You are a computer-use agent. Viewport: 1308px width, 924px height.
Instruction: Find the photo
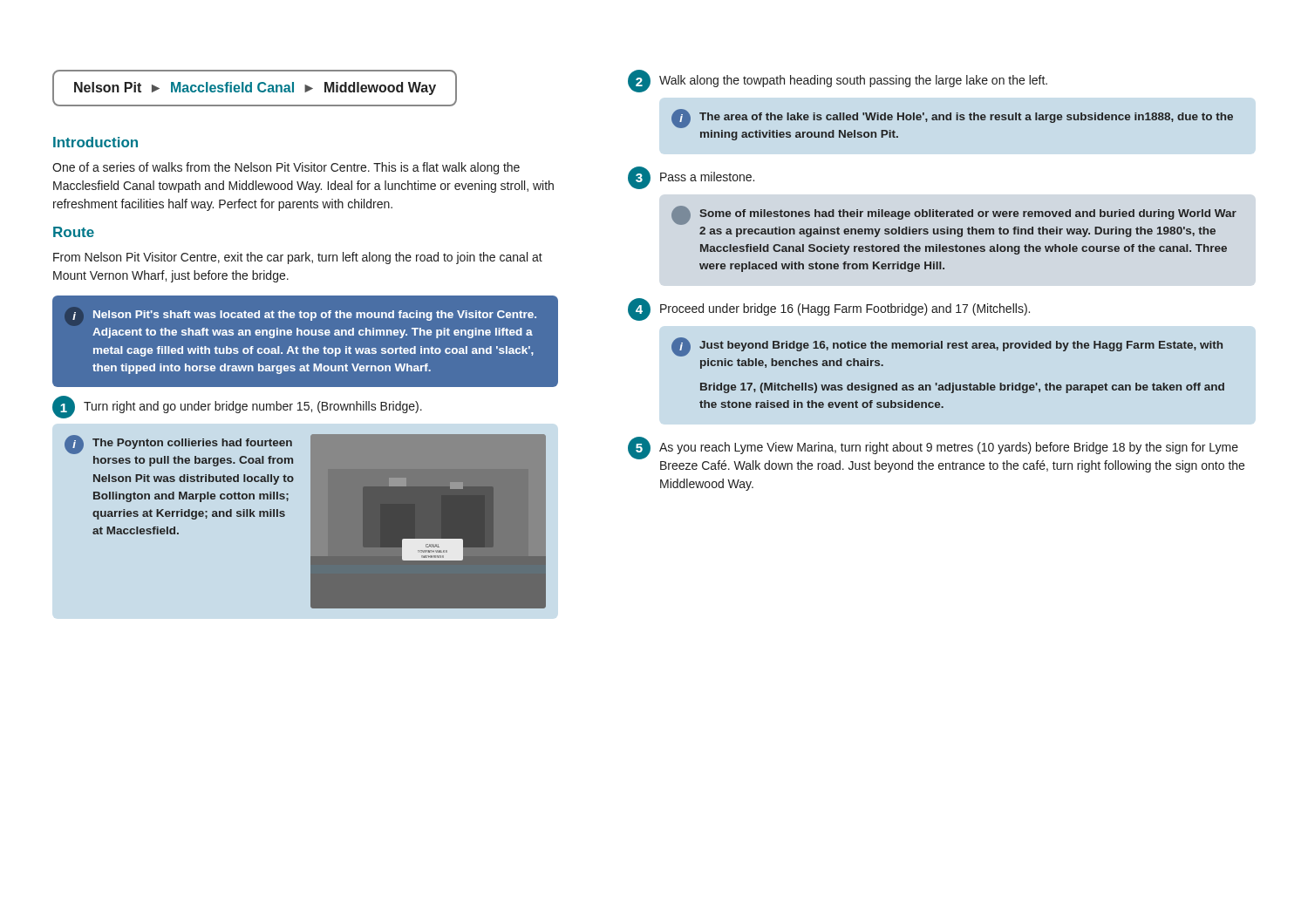pos(428,521)
